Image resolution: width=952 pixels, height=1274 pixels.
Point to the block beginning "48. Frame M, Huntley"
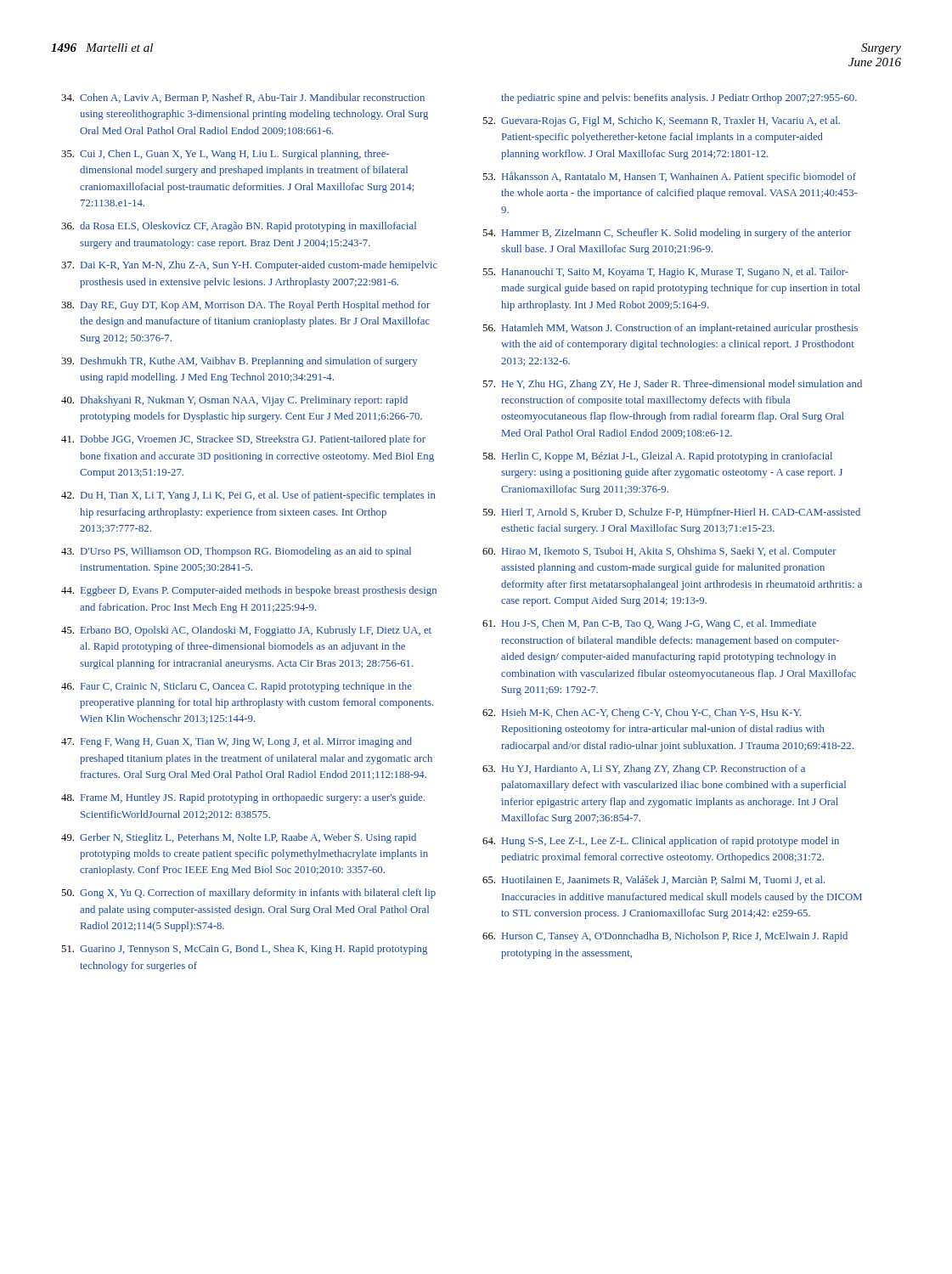pos(246,807)
